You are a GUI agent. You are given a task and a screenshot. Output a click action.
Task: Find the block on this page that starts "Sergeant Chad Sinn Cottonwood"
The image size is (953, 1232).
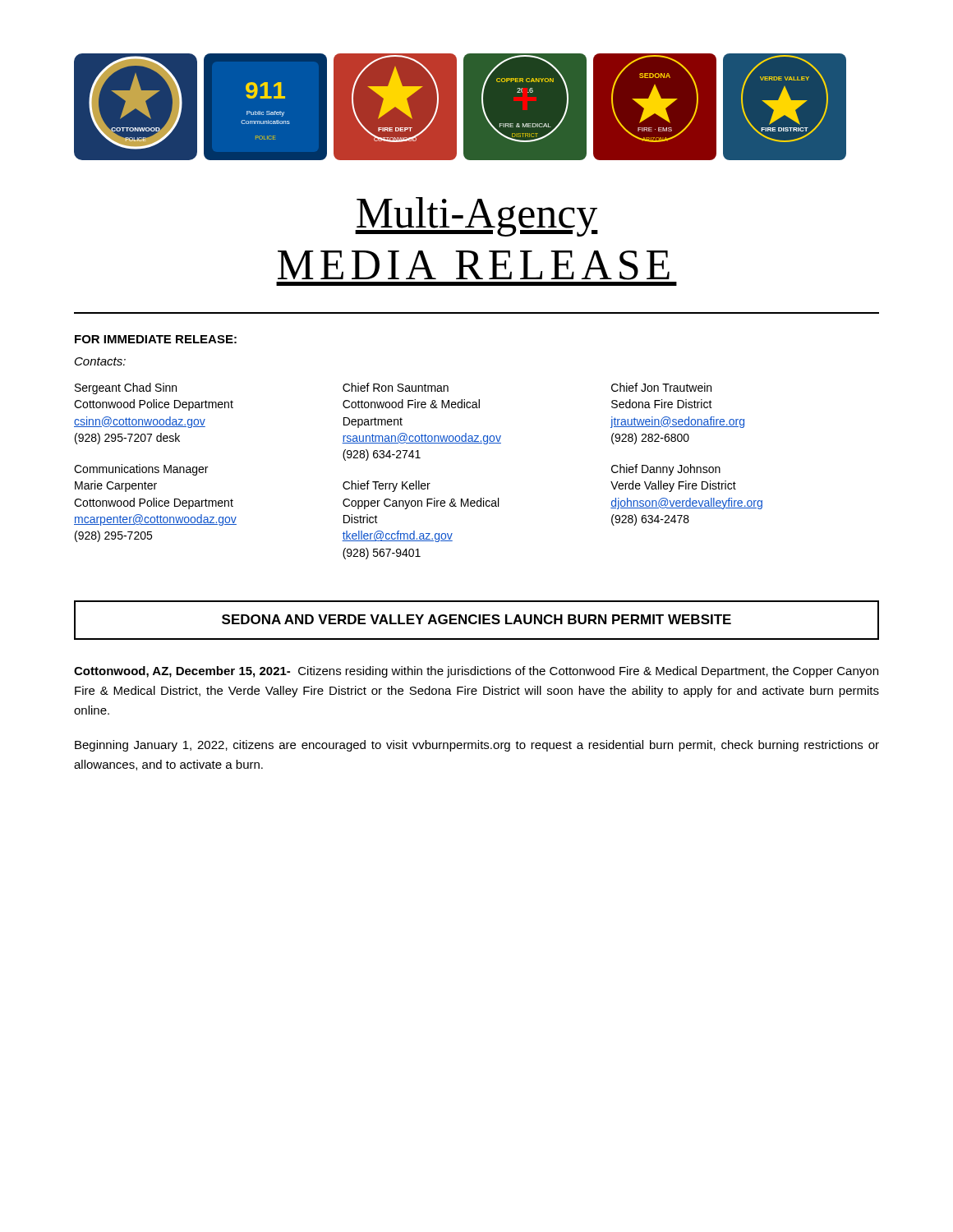(x=393, y=388)
